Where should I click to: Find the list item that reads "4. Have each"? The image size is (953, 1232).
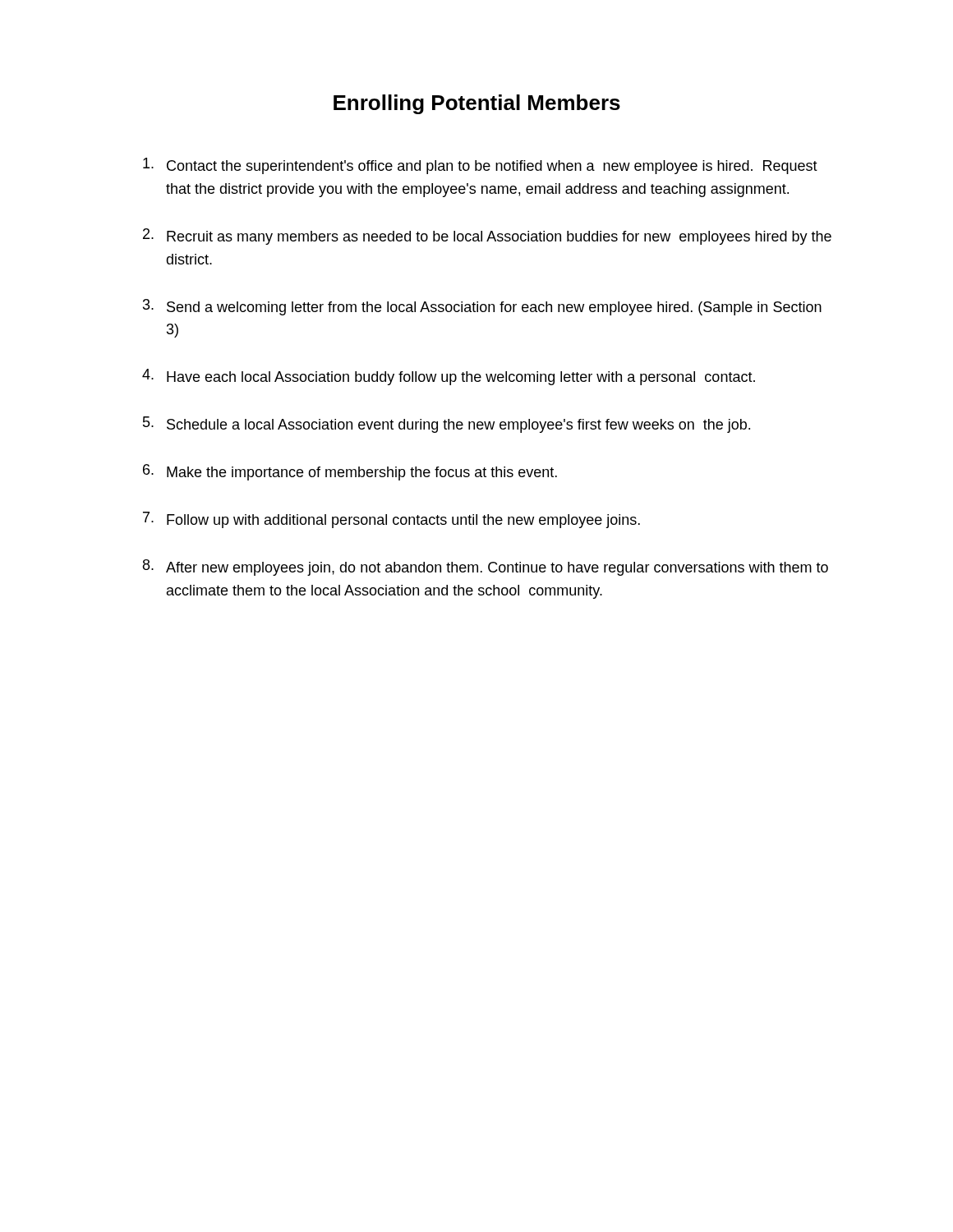(x=476, y=378)
